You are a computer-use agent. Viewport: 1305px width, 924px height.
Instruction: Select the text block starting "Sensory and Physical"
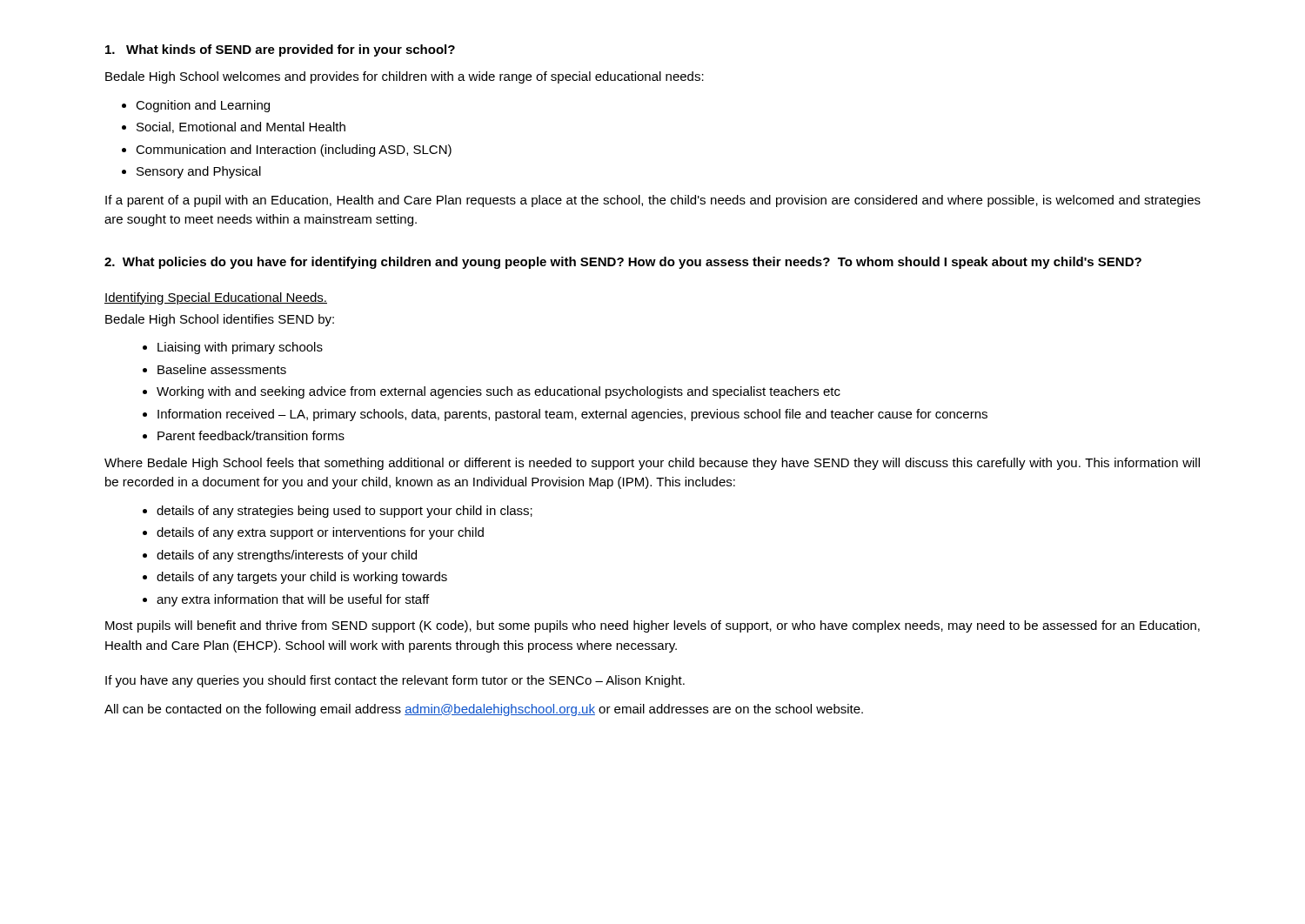[x=198, y=171]
